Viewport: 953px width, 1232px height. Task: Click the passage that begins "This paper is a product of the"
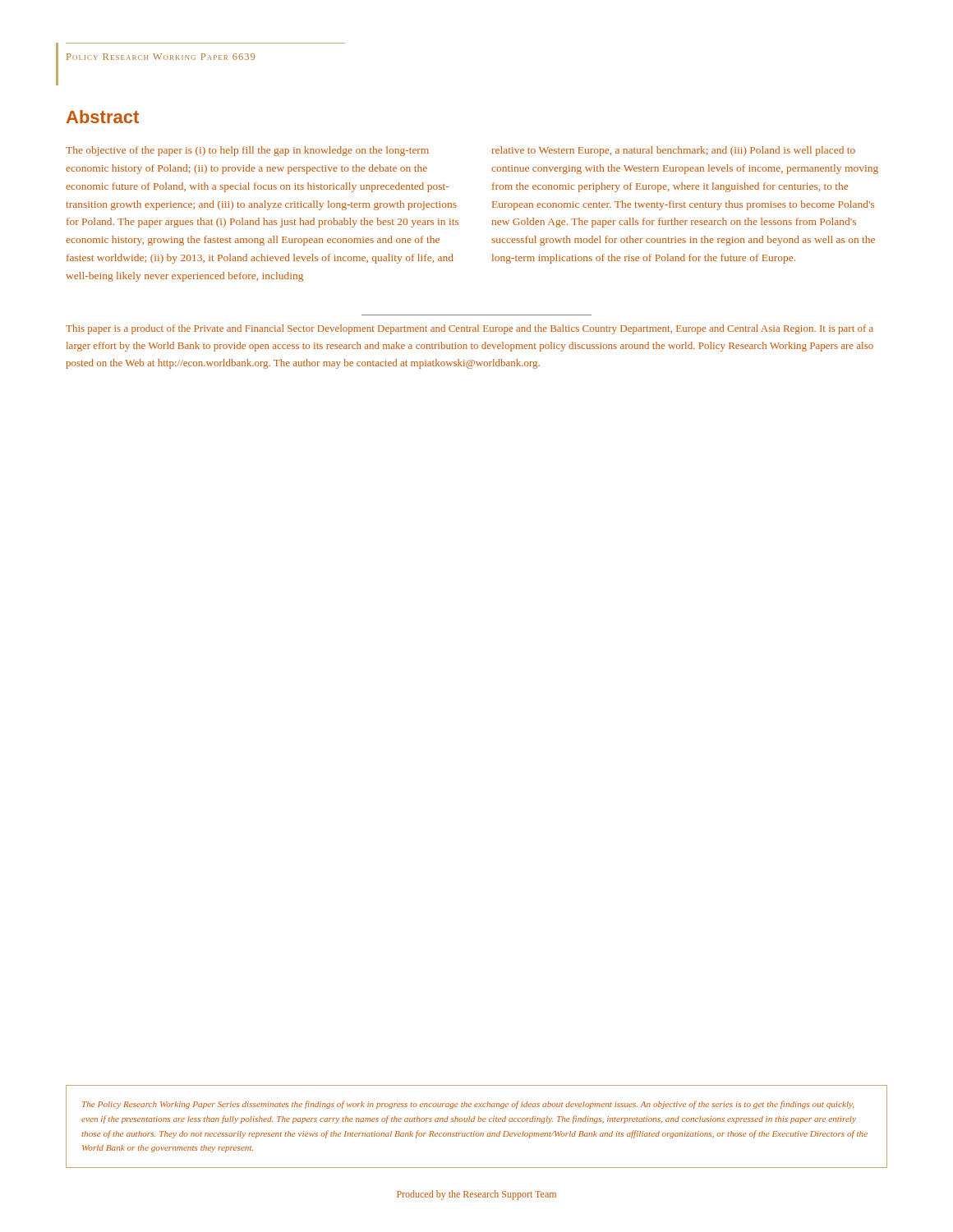pyautogui.click(x=470, y=345)
